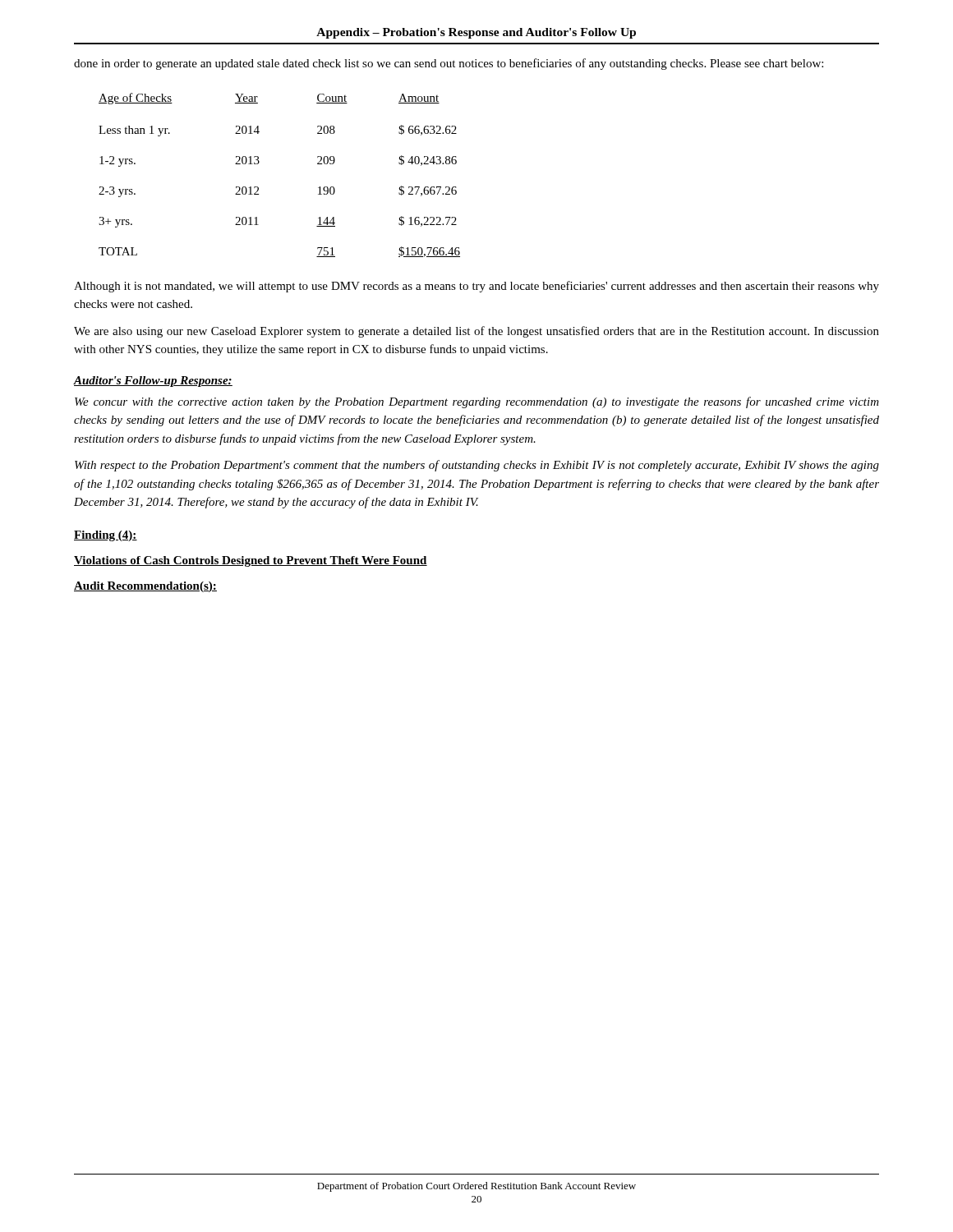
Task: Select the block starting "Audit Recommendation(s):"
Action: click(145, 585)
